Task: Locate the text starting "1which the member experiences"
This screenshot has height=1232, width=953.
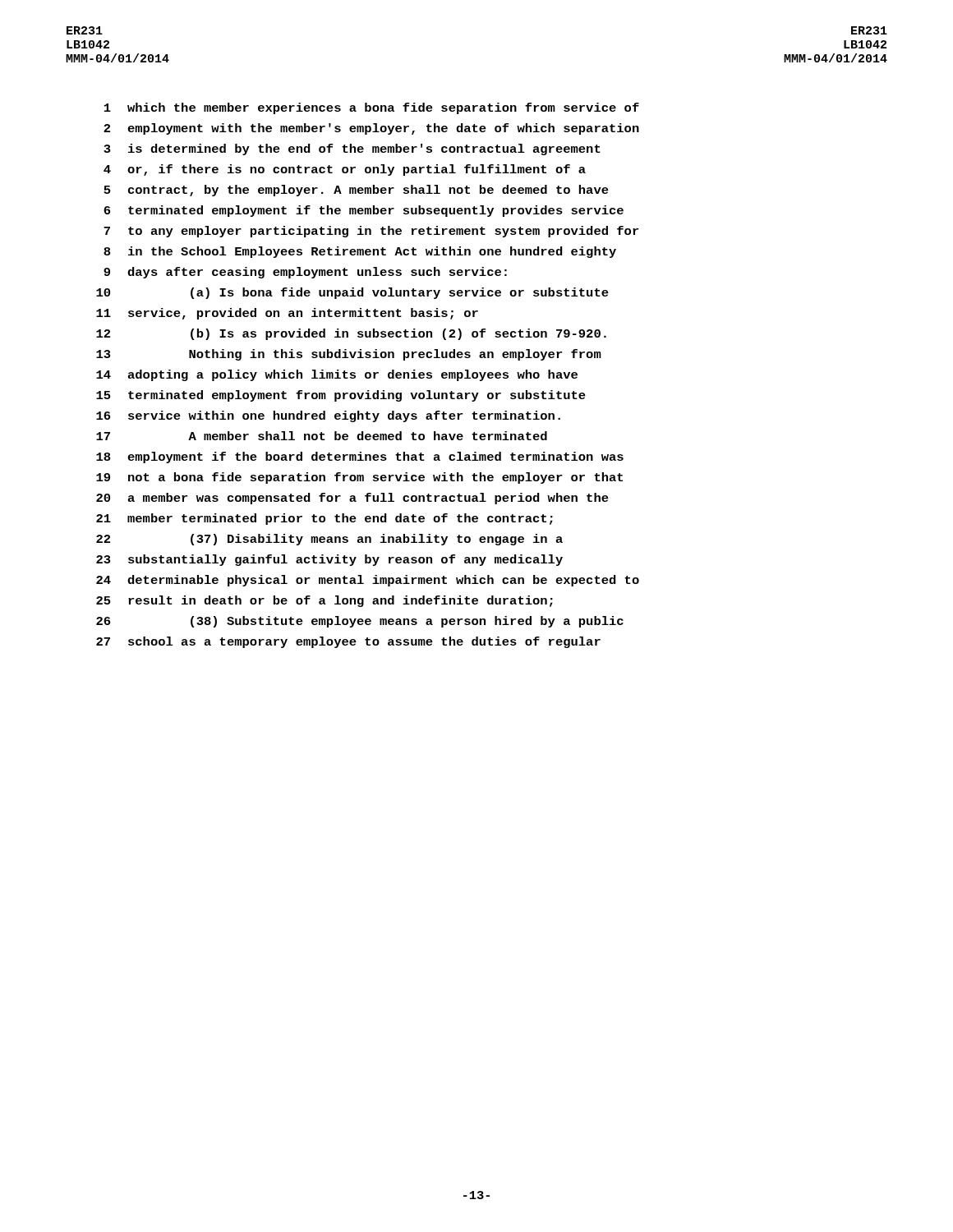Action: pyautogui.click(x=476, y=191)
